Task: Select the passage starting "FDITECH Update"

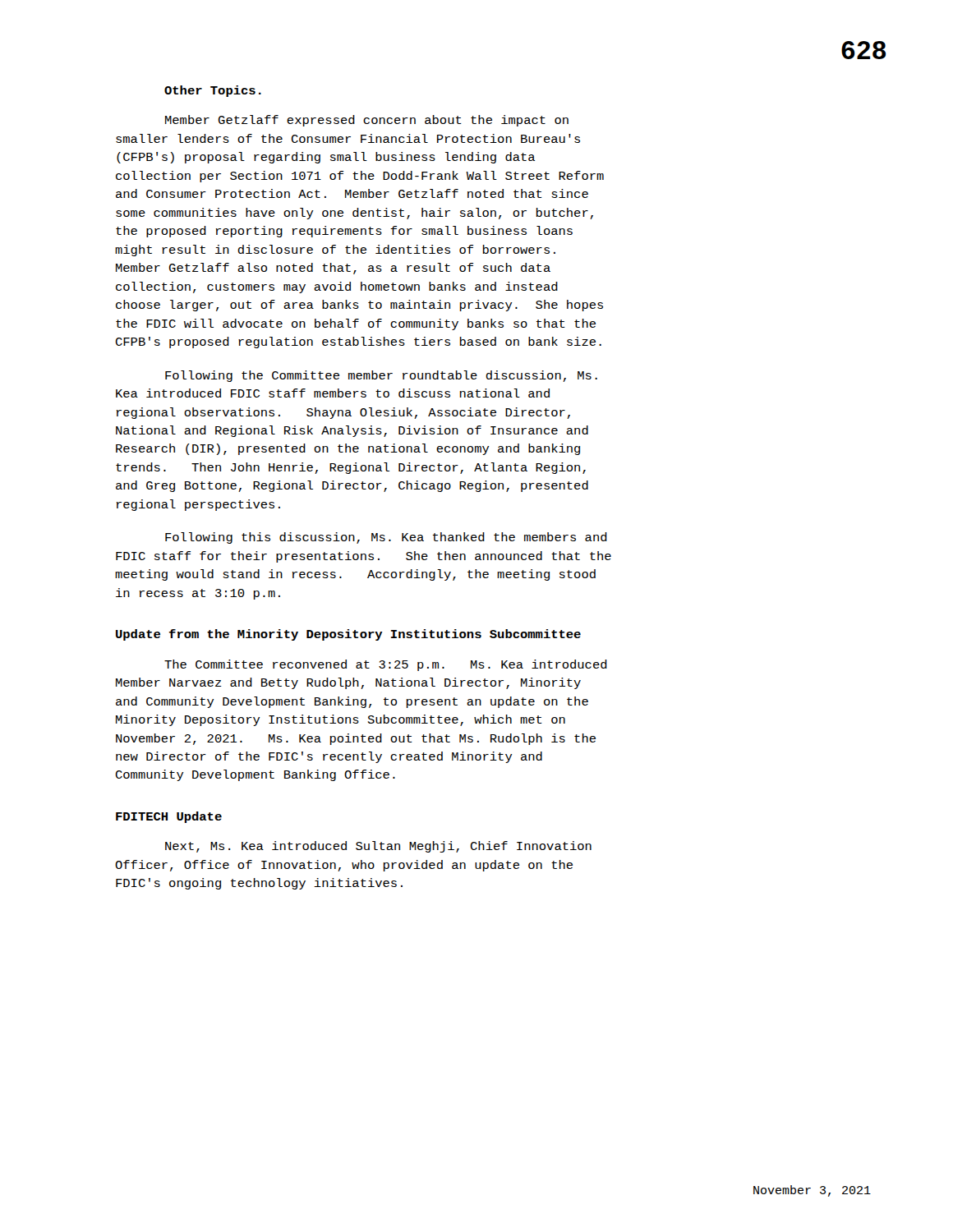Action: point(169,817)
